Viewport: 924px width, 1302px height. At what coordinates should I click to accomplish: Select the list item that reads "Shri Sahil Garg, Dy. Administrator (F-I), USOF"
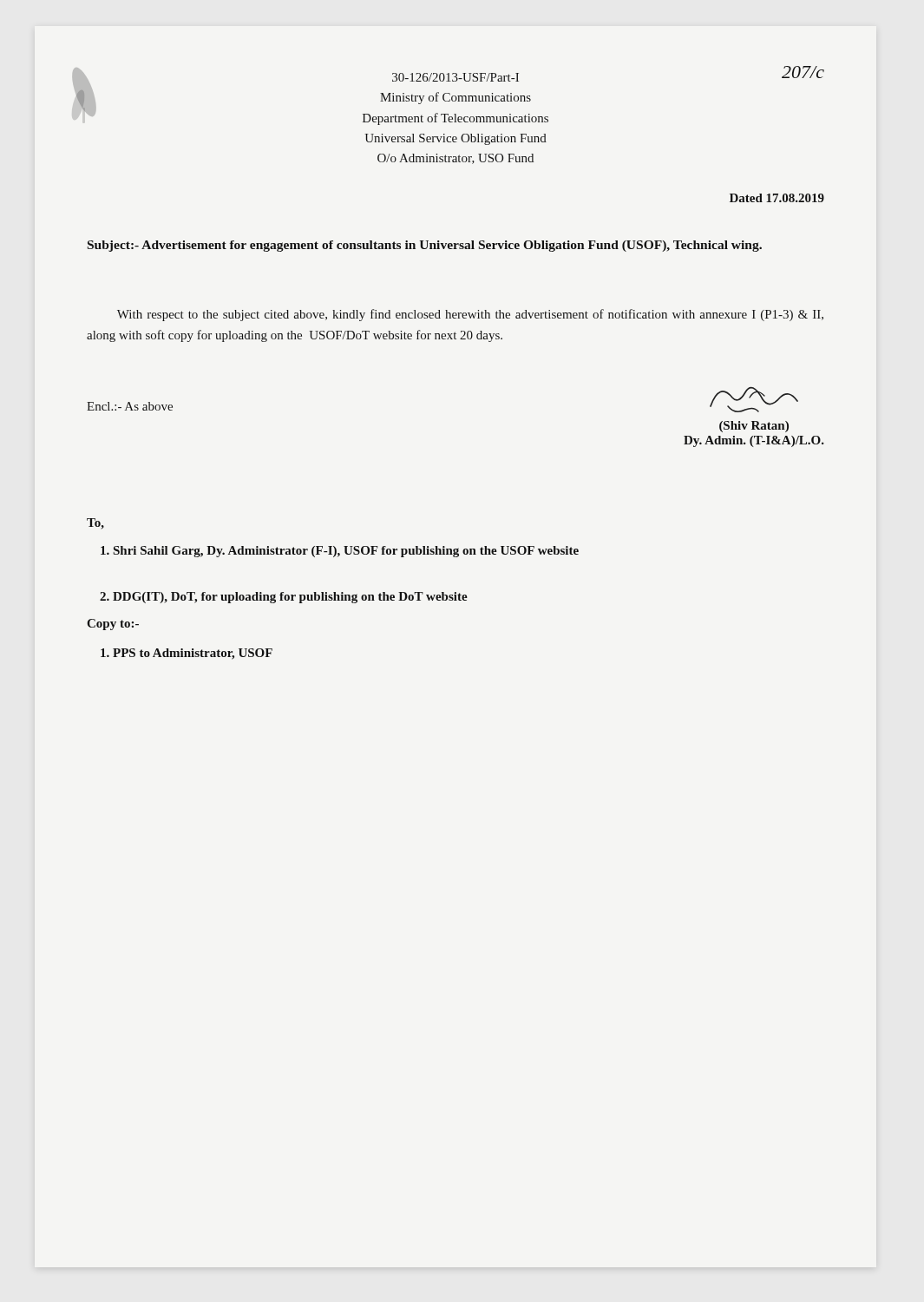[333, 550]
